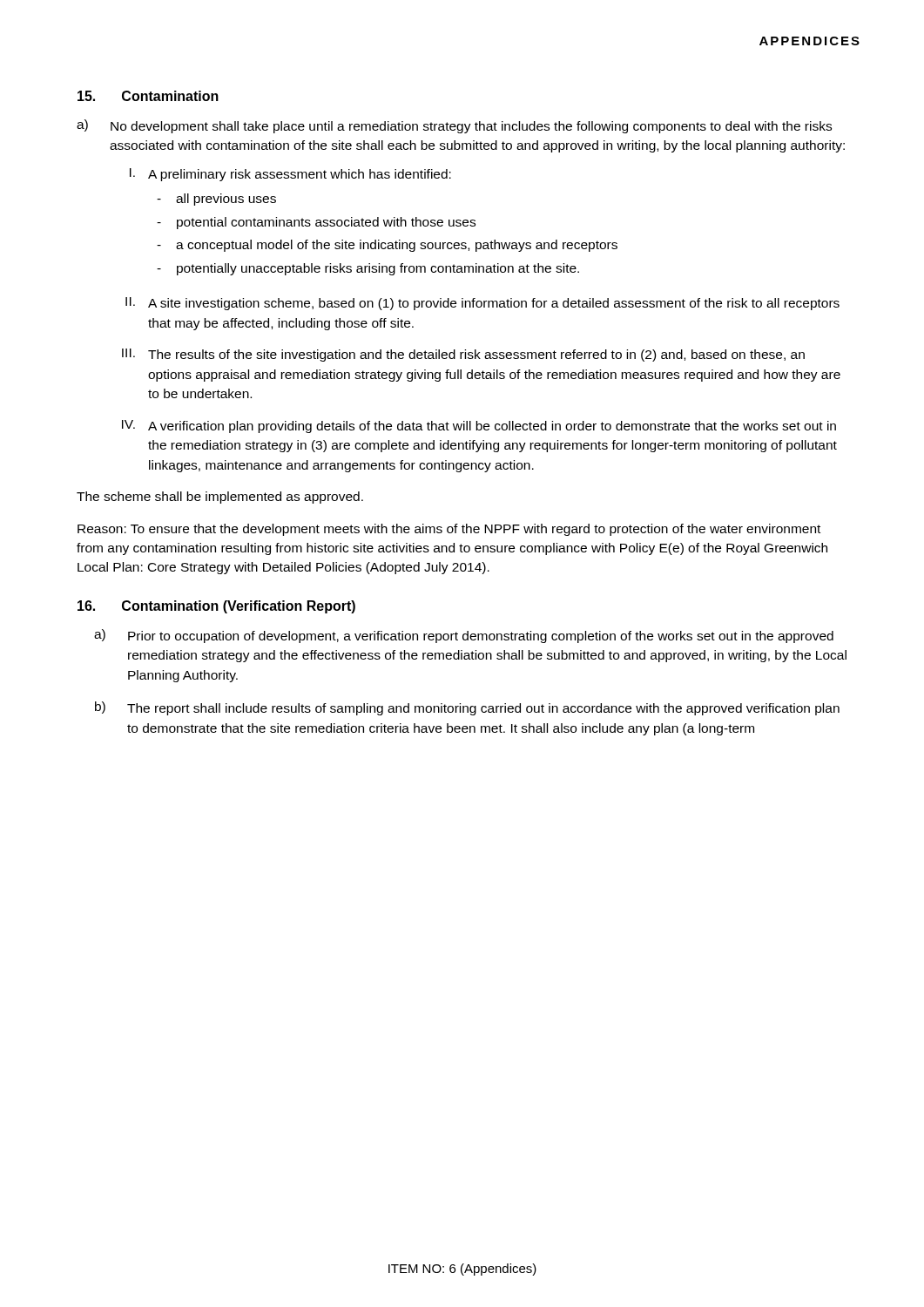Point to the element starting "a) No development shall take"
Screen dimensions: 1307x924
click(462, 136)
